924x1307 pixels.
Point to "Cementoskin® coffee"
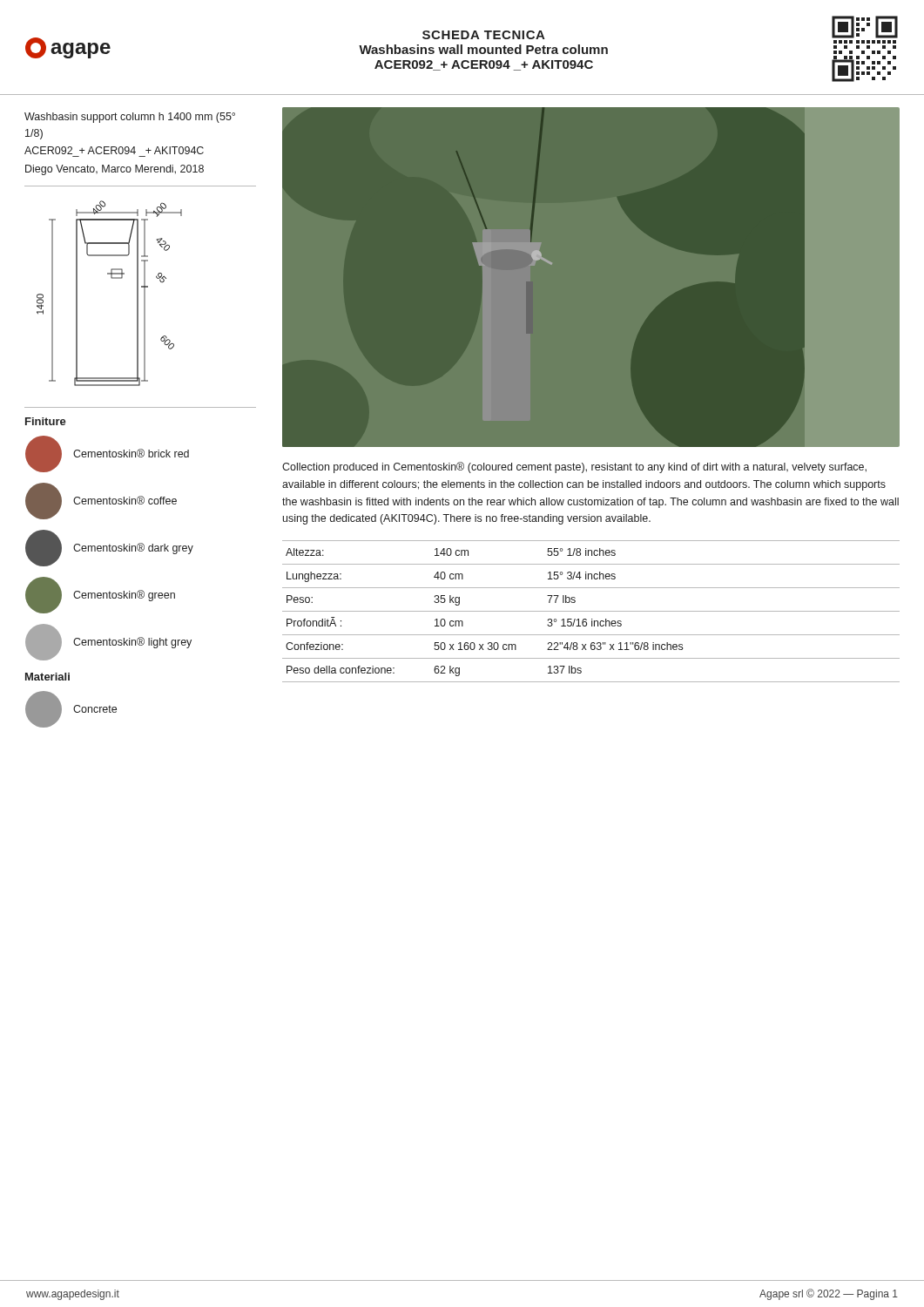point(101,501)
